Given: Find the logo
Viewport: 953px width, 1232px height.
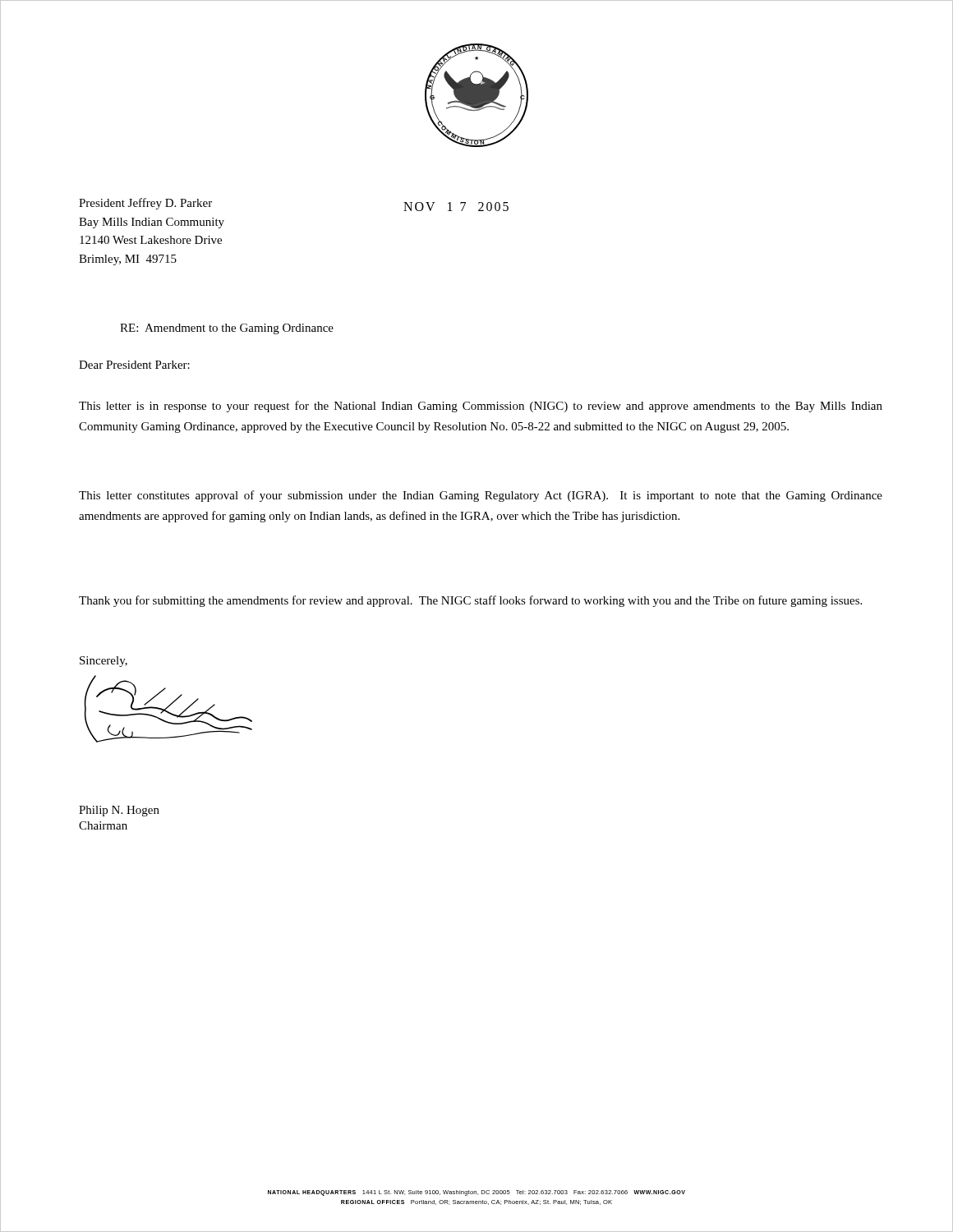Looking at the screenshot, I should point(476,97).
